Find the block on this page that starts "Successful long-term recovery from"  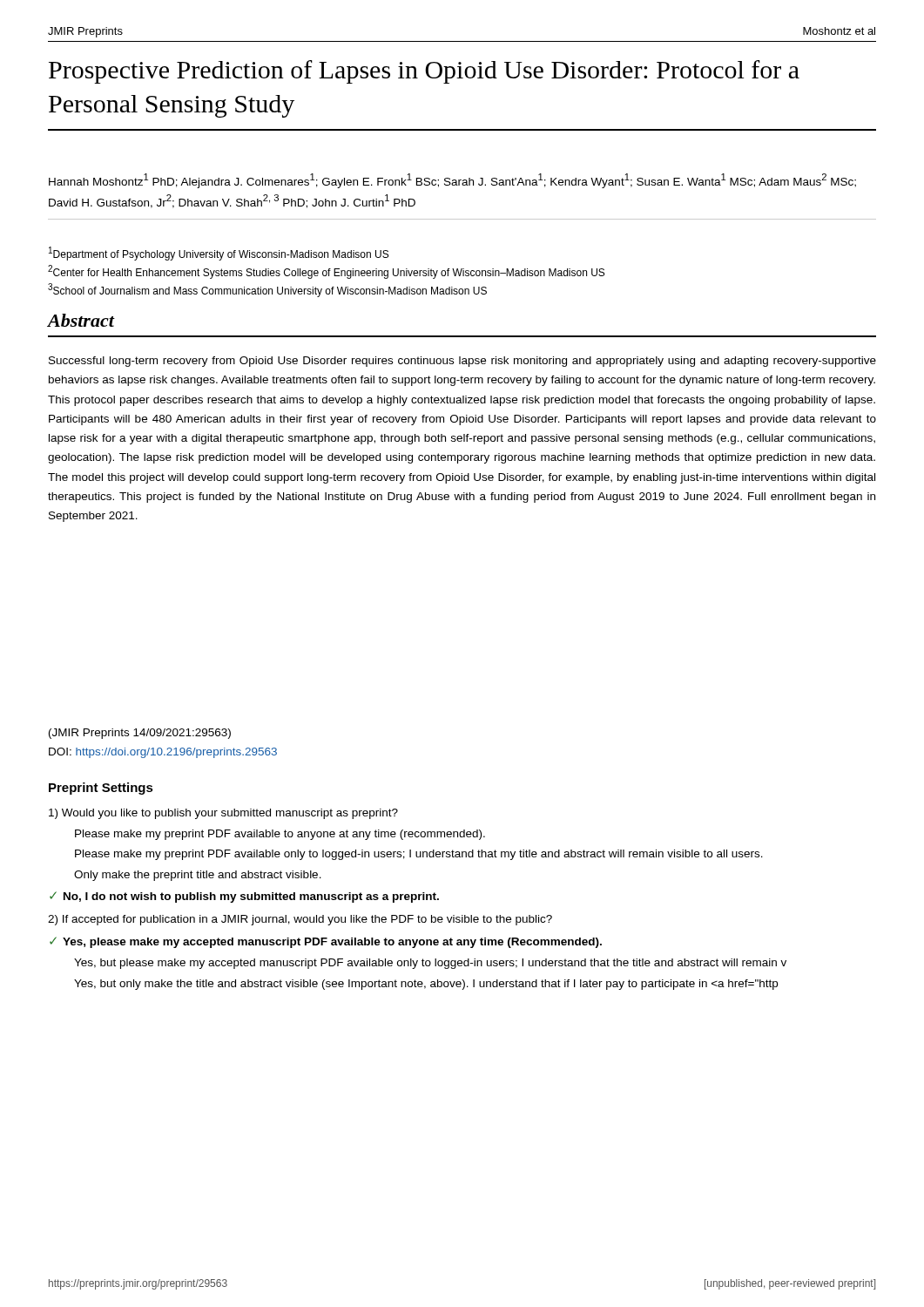(462, 438)
